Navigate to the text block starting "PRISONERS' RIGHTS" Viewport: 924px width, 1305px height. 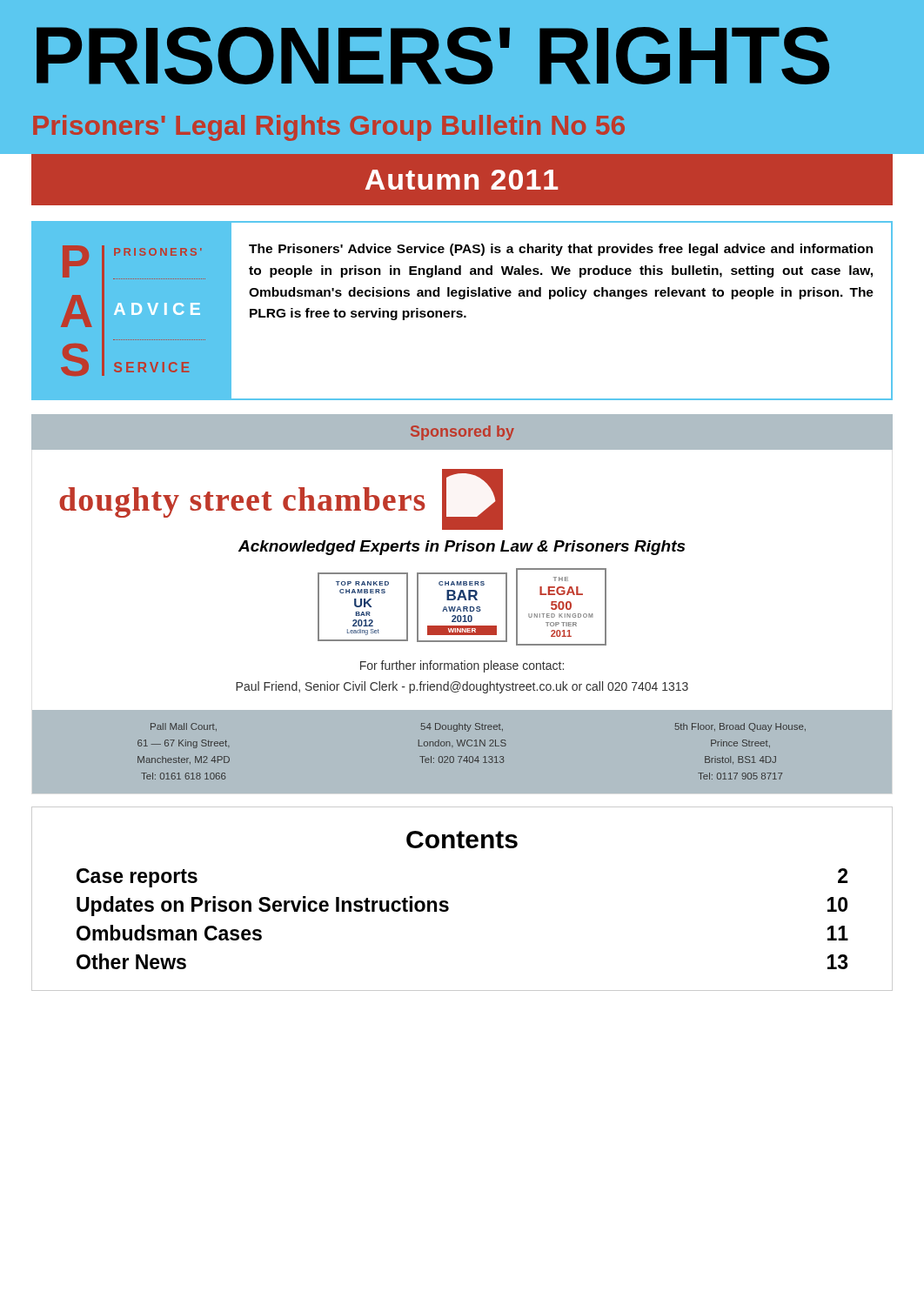coord(462,56)
